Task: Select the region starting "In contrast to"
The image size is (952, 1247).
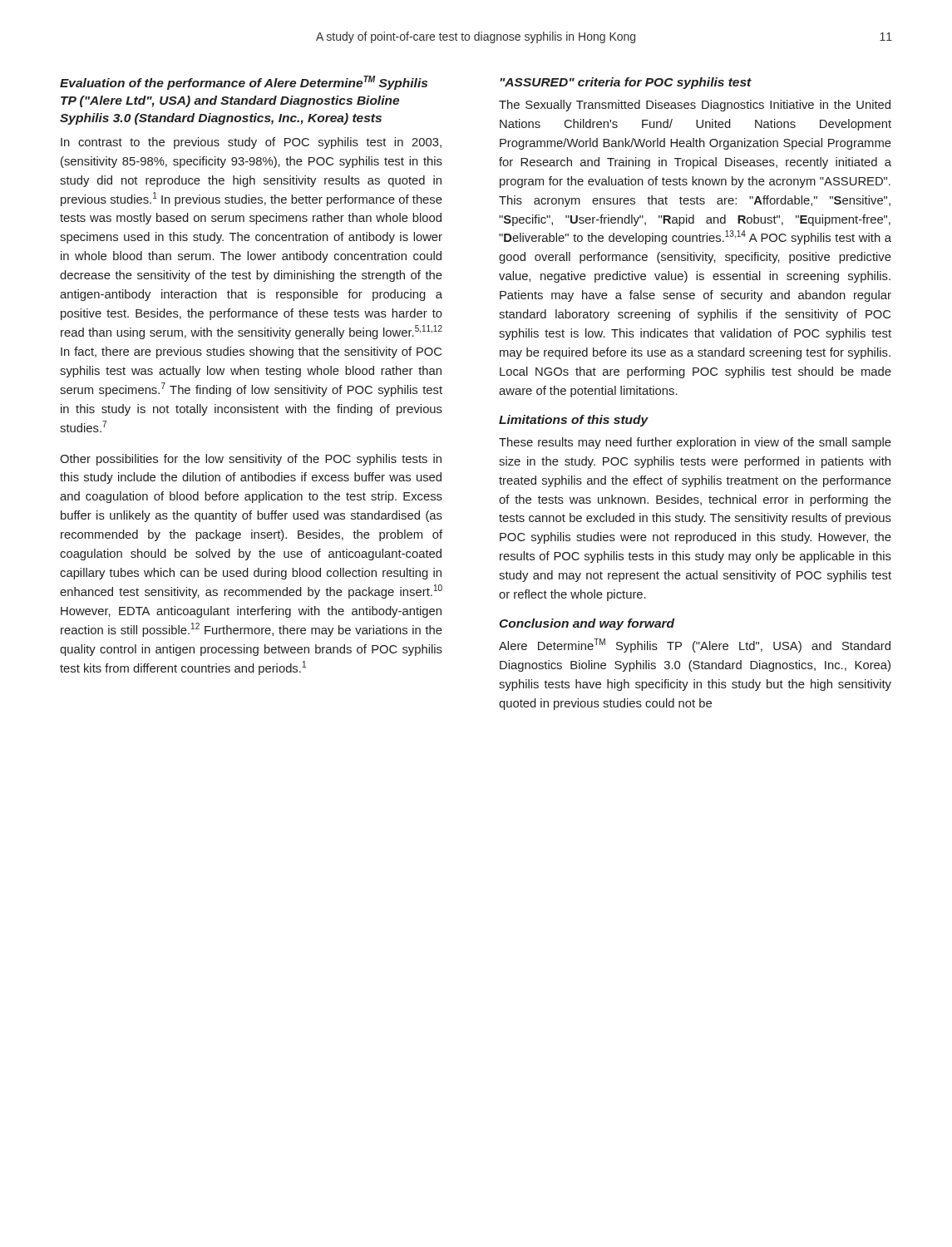Action: pos(251,405)
